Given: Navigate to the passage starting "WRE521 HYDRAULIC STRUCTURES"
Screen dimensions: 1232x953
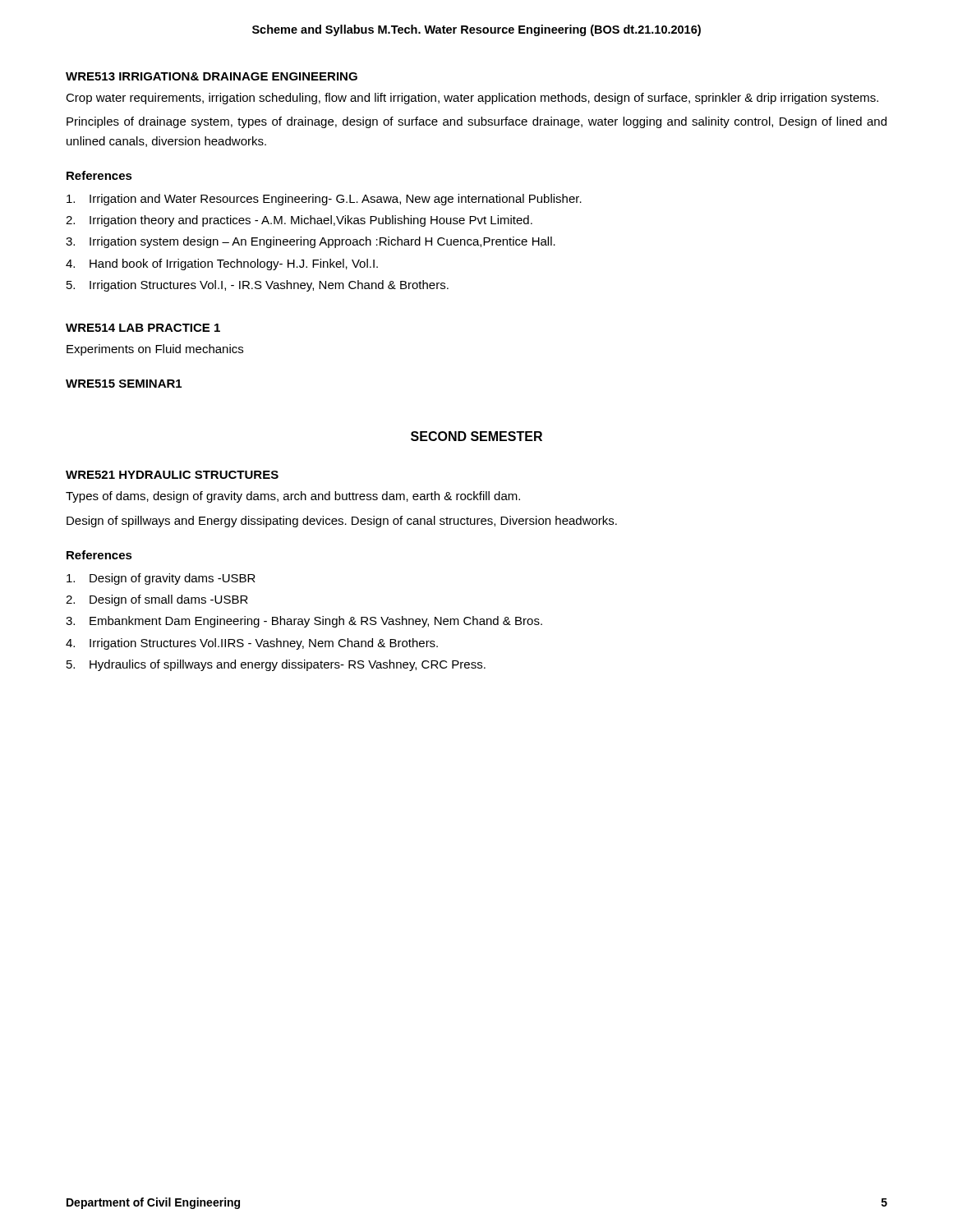Looking at the screenshot, I should [x=172, y=475].
